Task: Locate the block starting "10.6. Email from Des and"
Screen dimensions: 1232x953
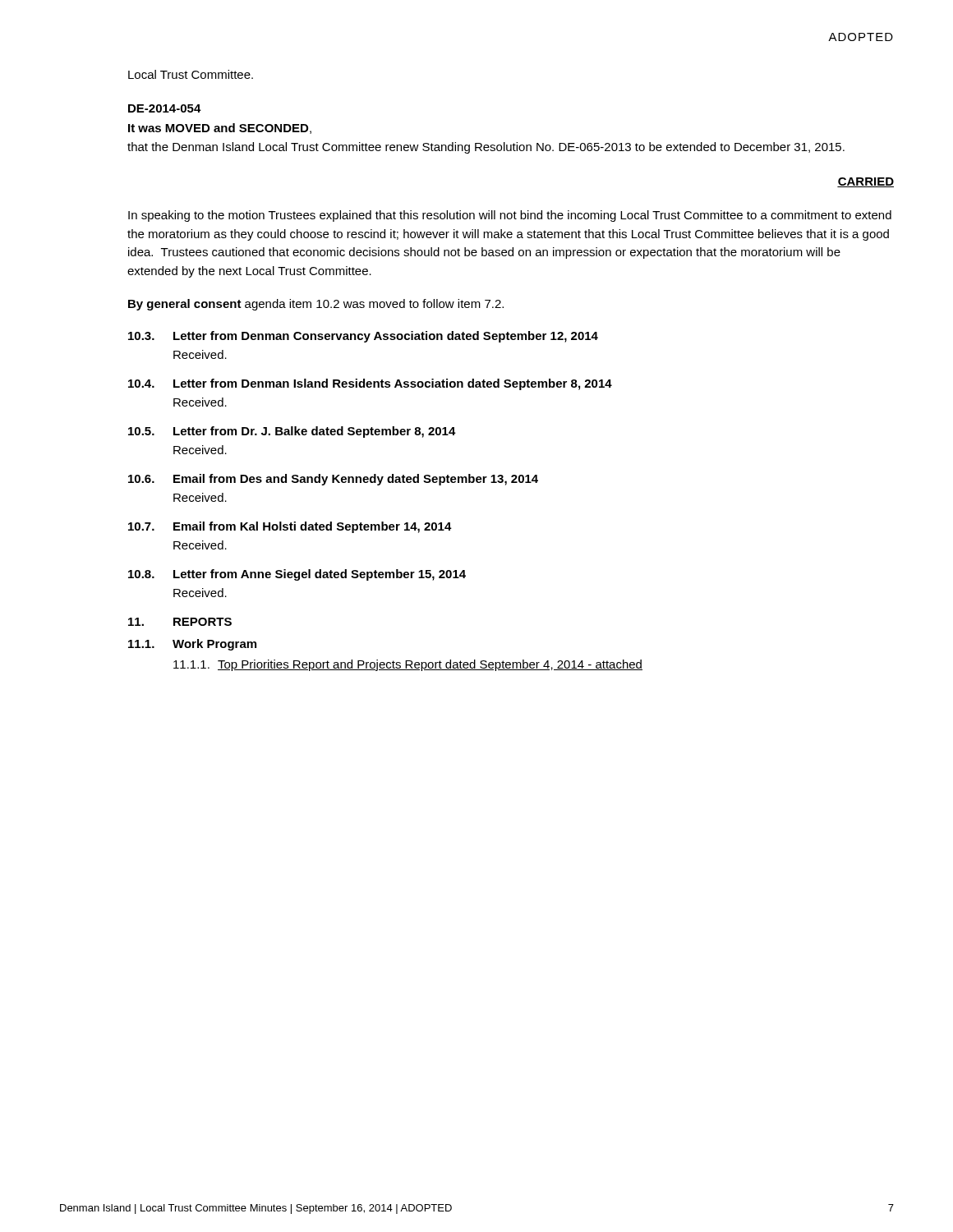Action: point(511,487)
